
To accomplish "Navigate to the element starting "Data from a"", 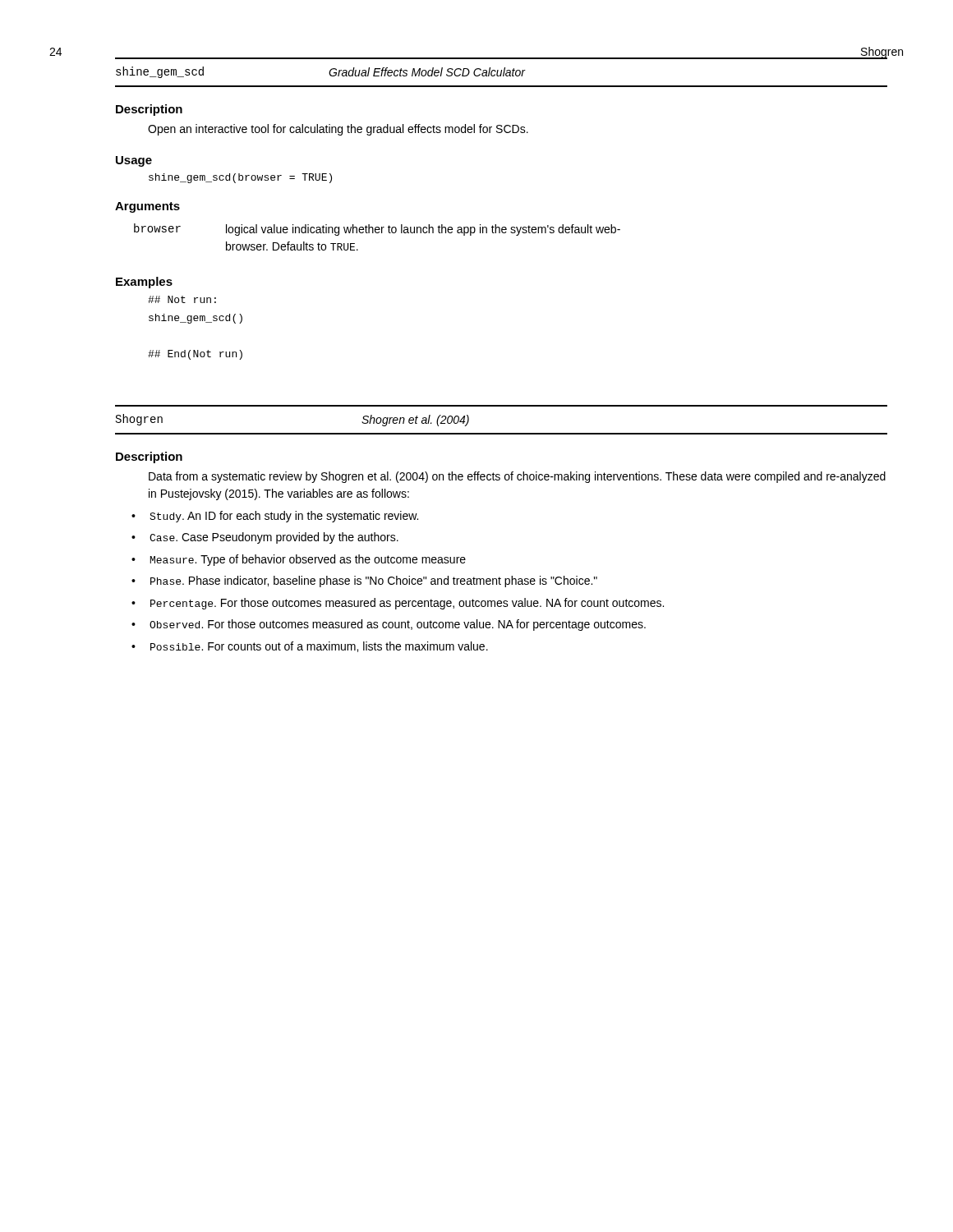I will coord(517,485).
